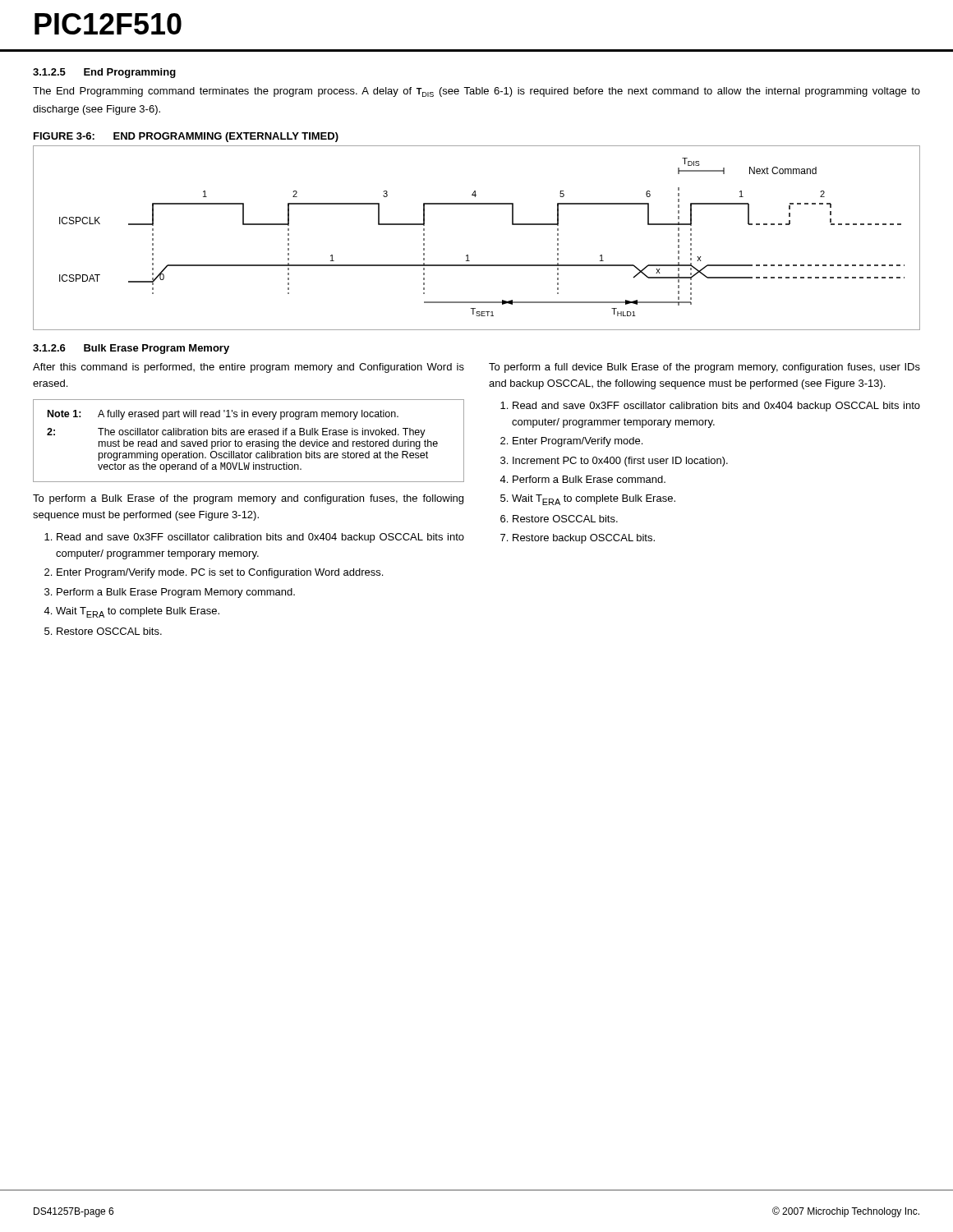Screen dimensions: 1232x953
Task: Locate the text "Enter Program/Verify mode."
Action: tap(578, 441)
